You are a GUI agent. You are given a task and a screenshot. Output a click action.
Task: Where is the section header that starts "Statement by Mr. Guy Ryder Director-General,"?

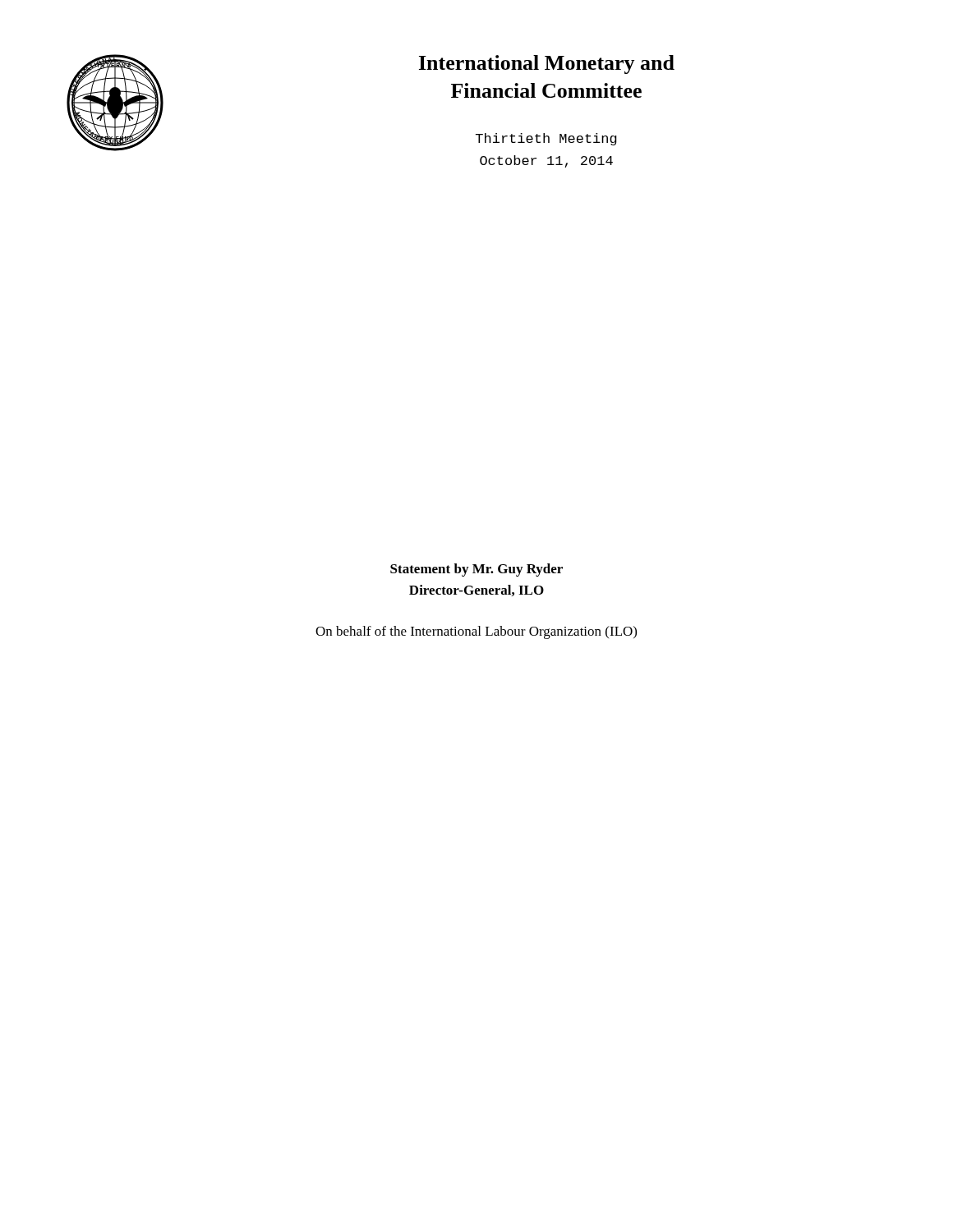point(476,579)
